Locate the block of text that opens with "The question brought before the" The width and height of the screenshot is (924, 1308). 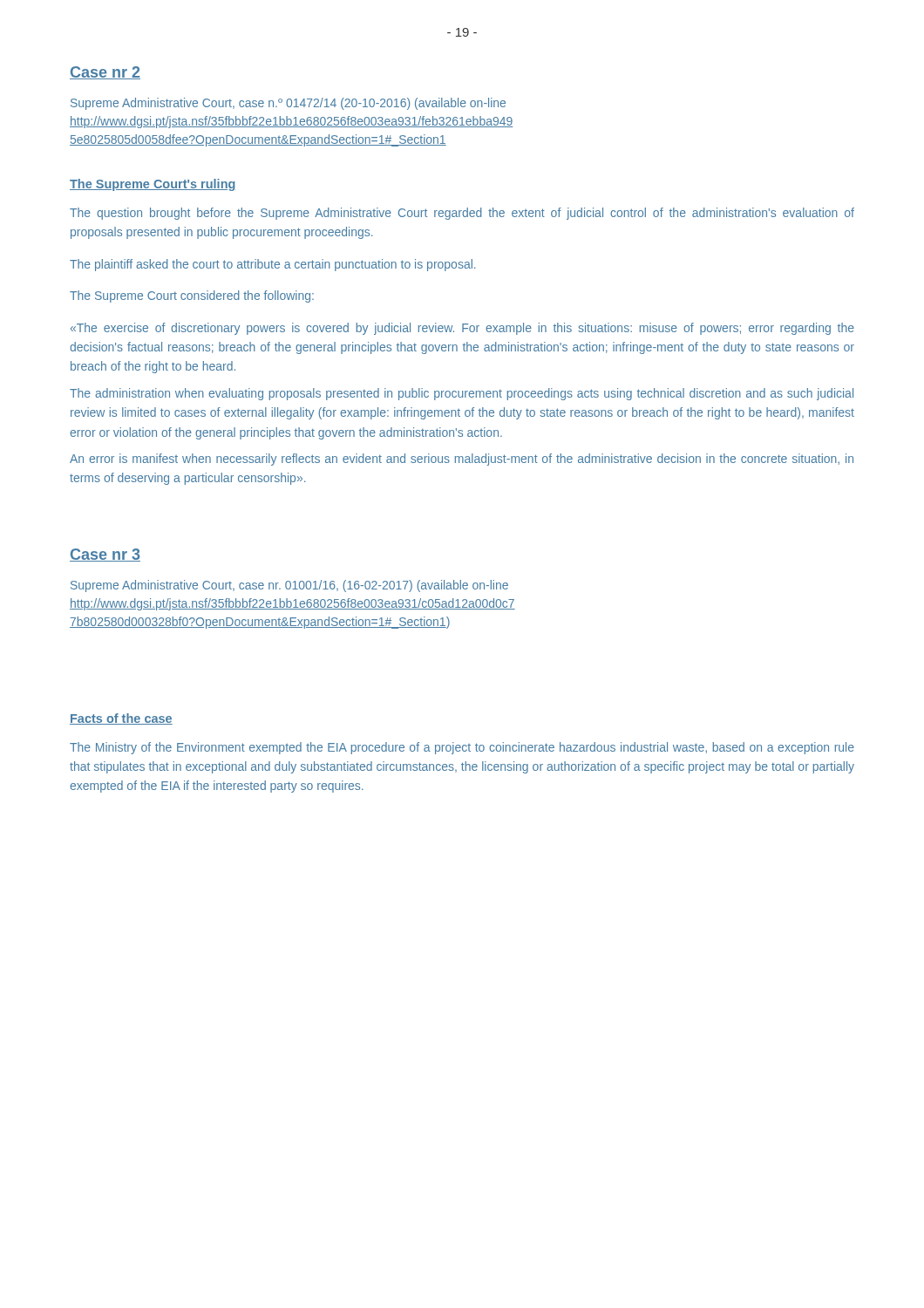point(462,222)
